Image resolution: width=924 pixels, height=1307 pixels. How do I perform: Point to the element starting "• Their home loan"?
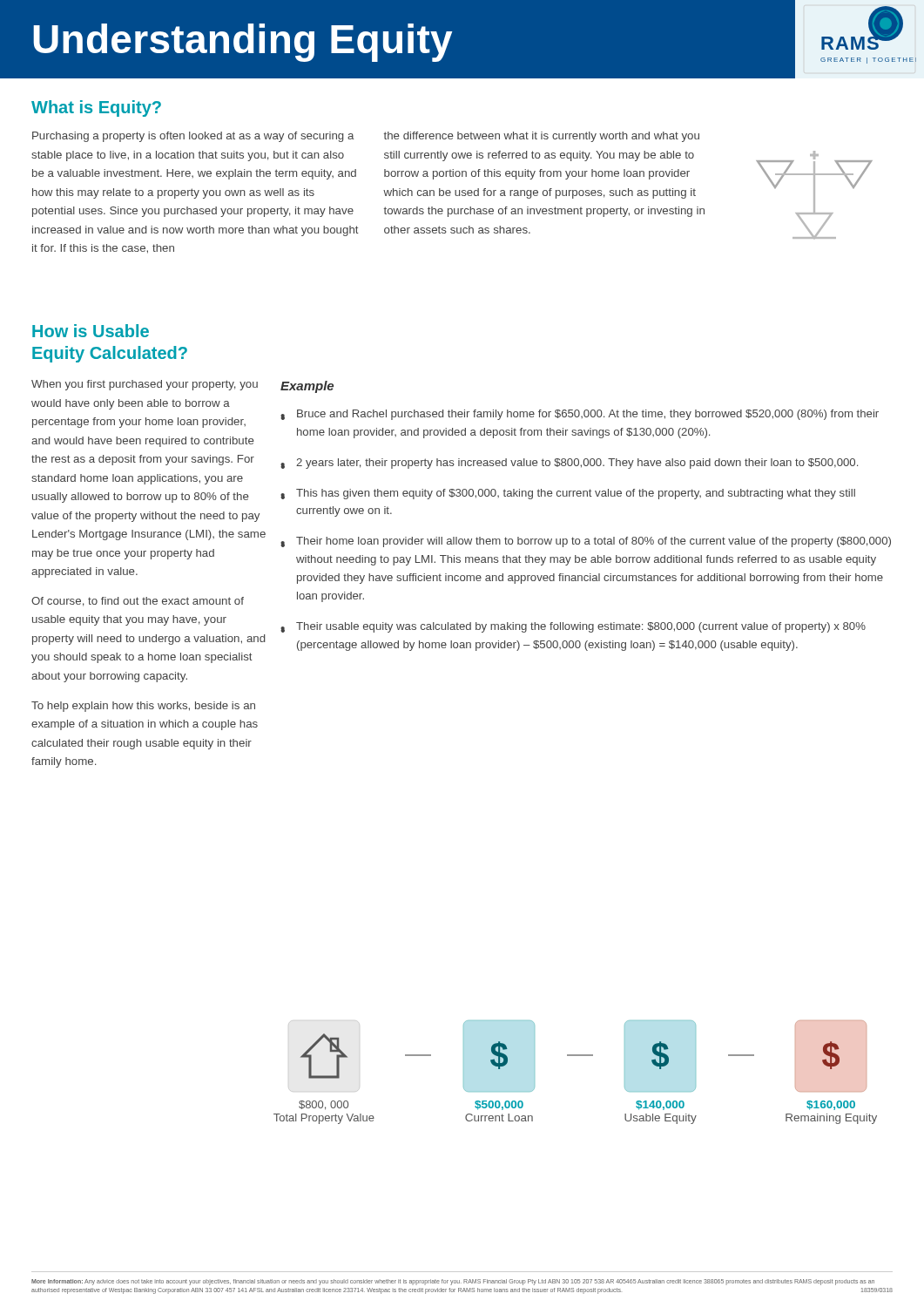586,568
